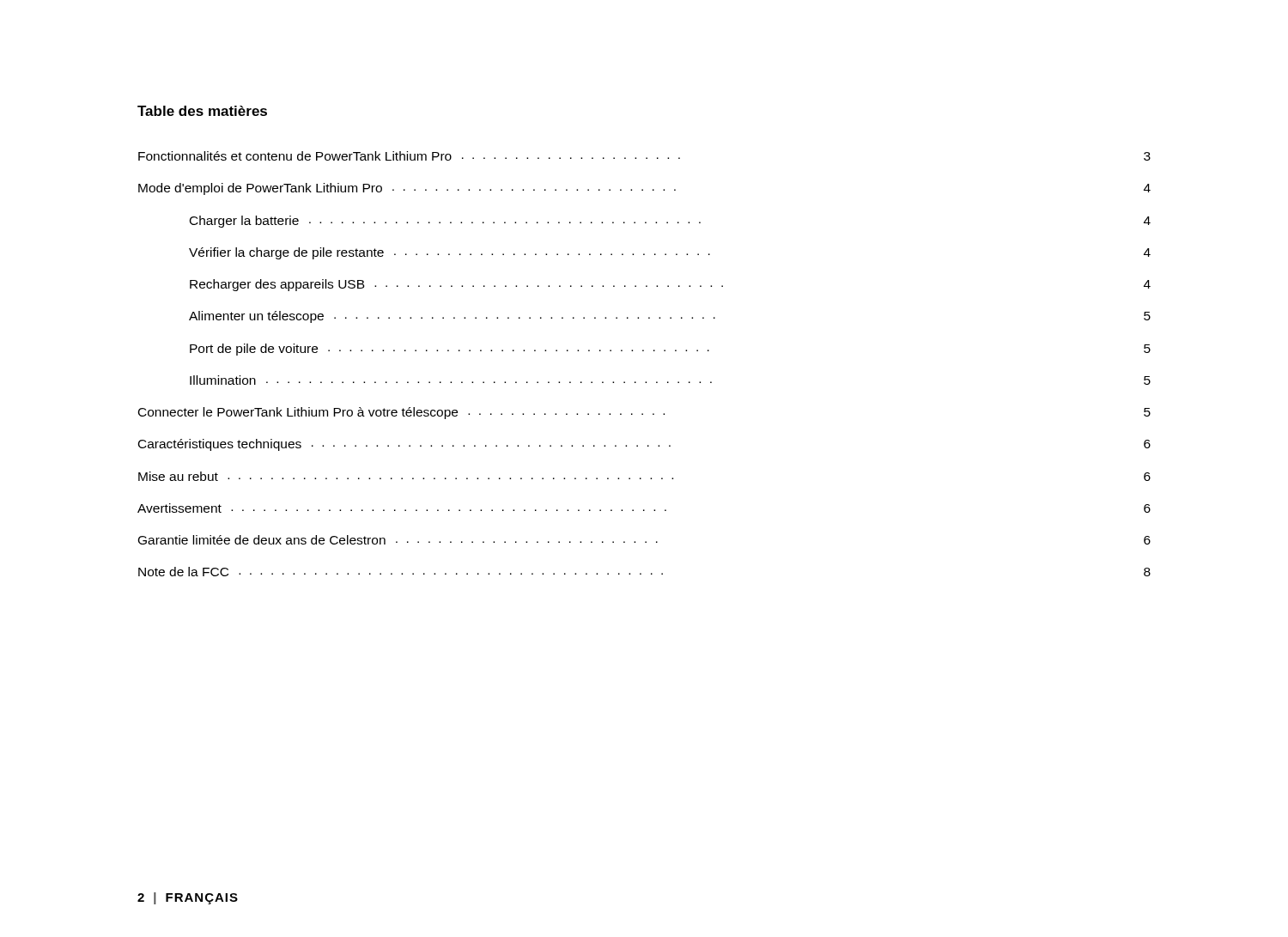Select the list item that reads "Recharger des appareils USB"
Viewport: 1288px width, 937px height.
[670, 284]
